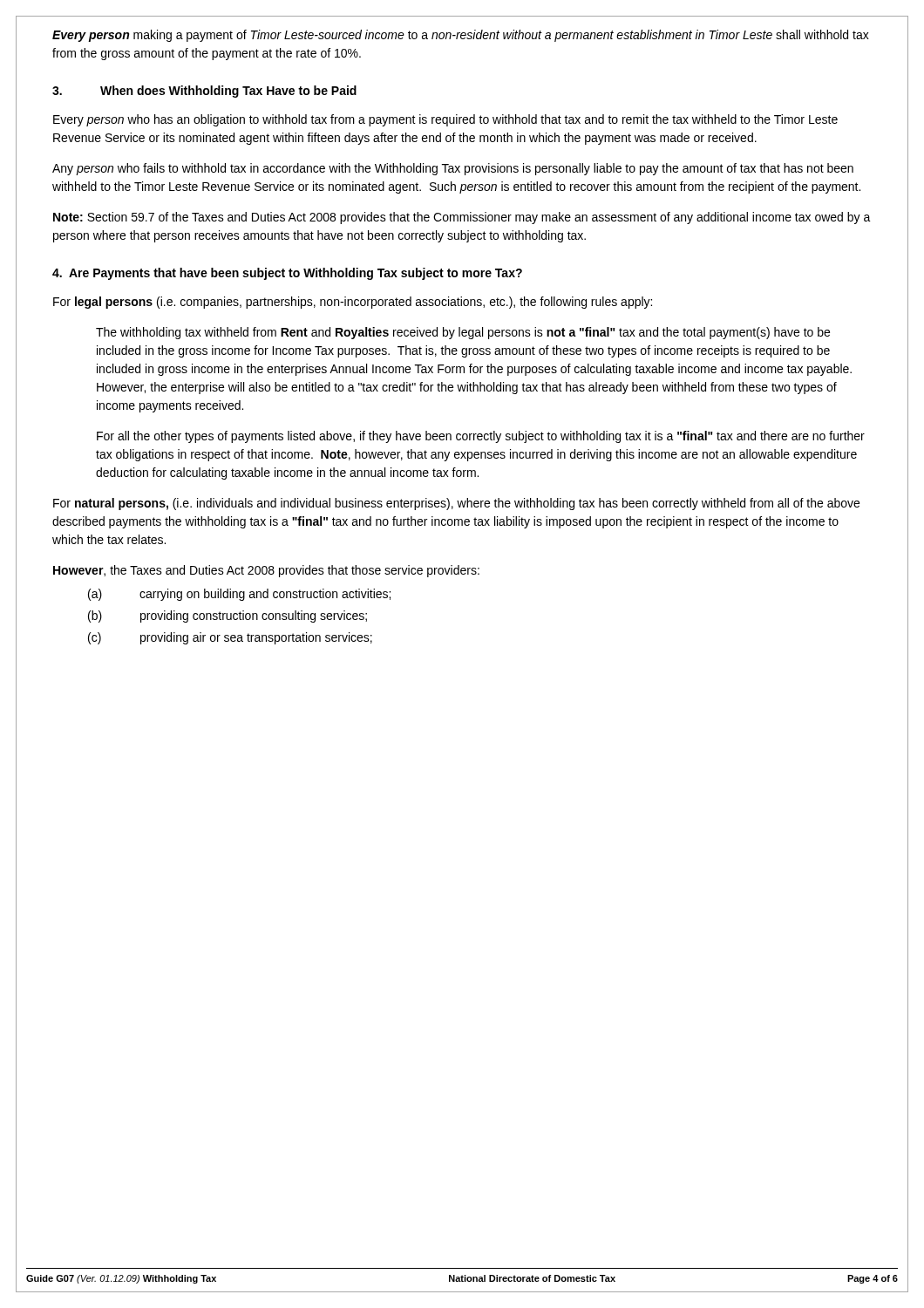Viewport: 924px width, 1308px height.
Task: Locate the block of text that opens with "Any person who fails to withhold"
Action: [x=457, y=177]
